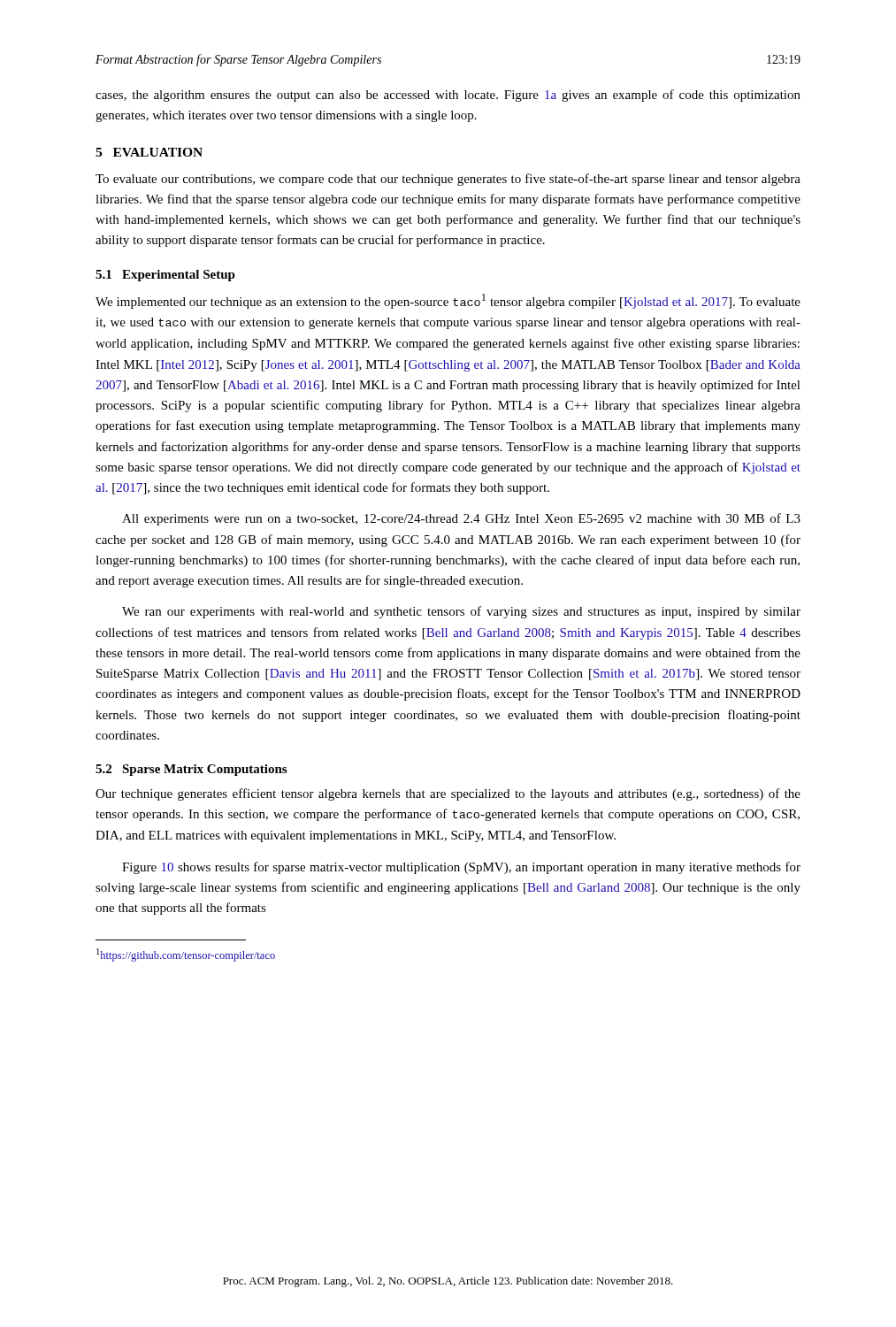Locate the text starting "Our technique generates efficient"
The width and height of the screenshot is (896, 1327).
coord(448,851)
